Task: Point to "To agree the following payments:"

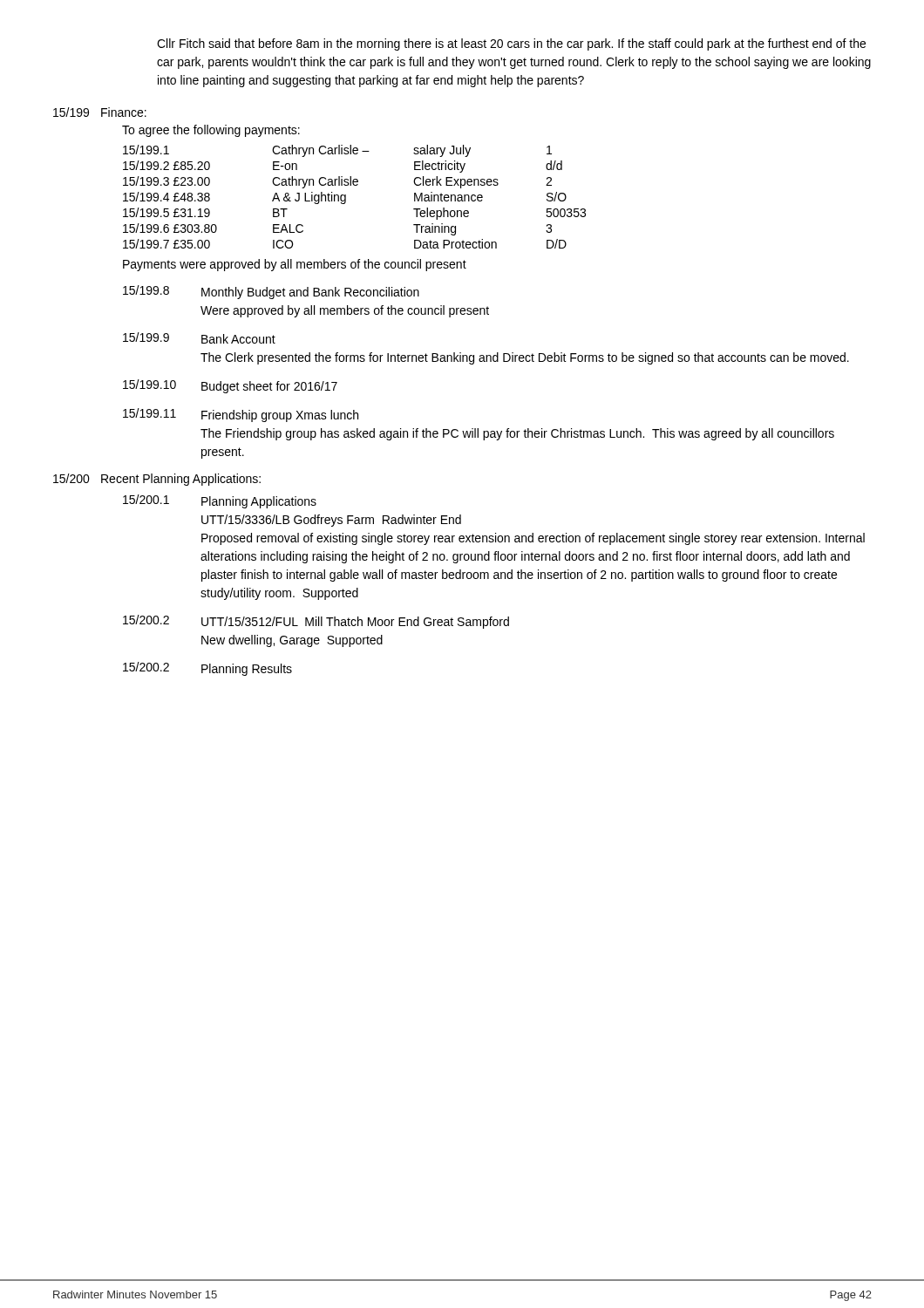Action: coord(211,130)
